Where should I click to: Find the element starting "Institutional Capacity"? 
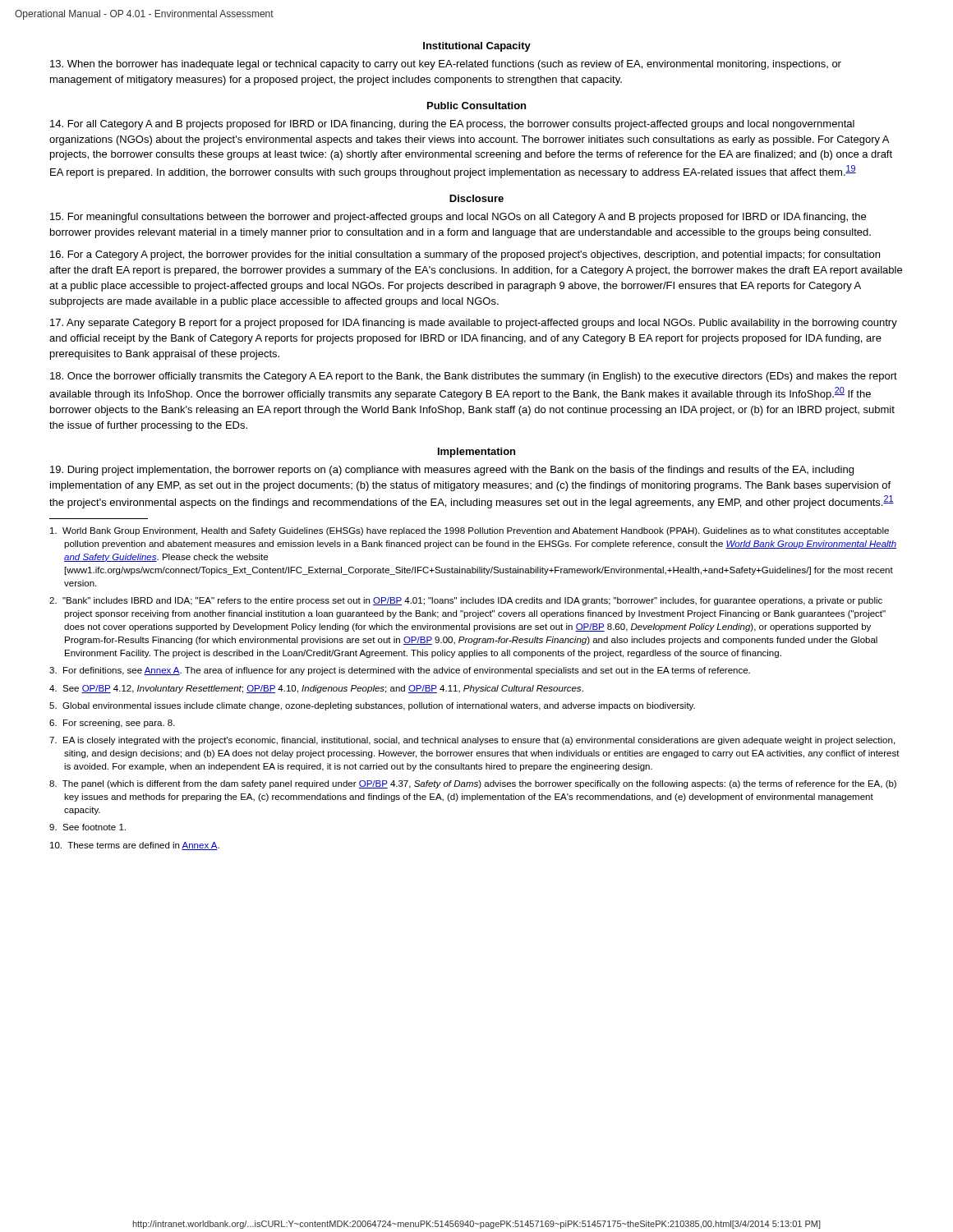(476, 46)
